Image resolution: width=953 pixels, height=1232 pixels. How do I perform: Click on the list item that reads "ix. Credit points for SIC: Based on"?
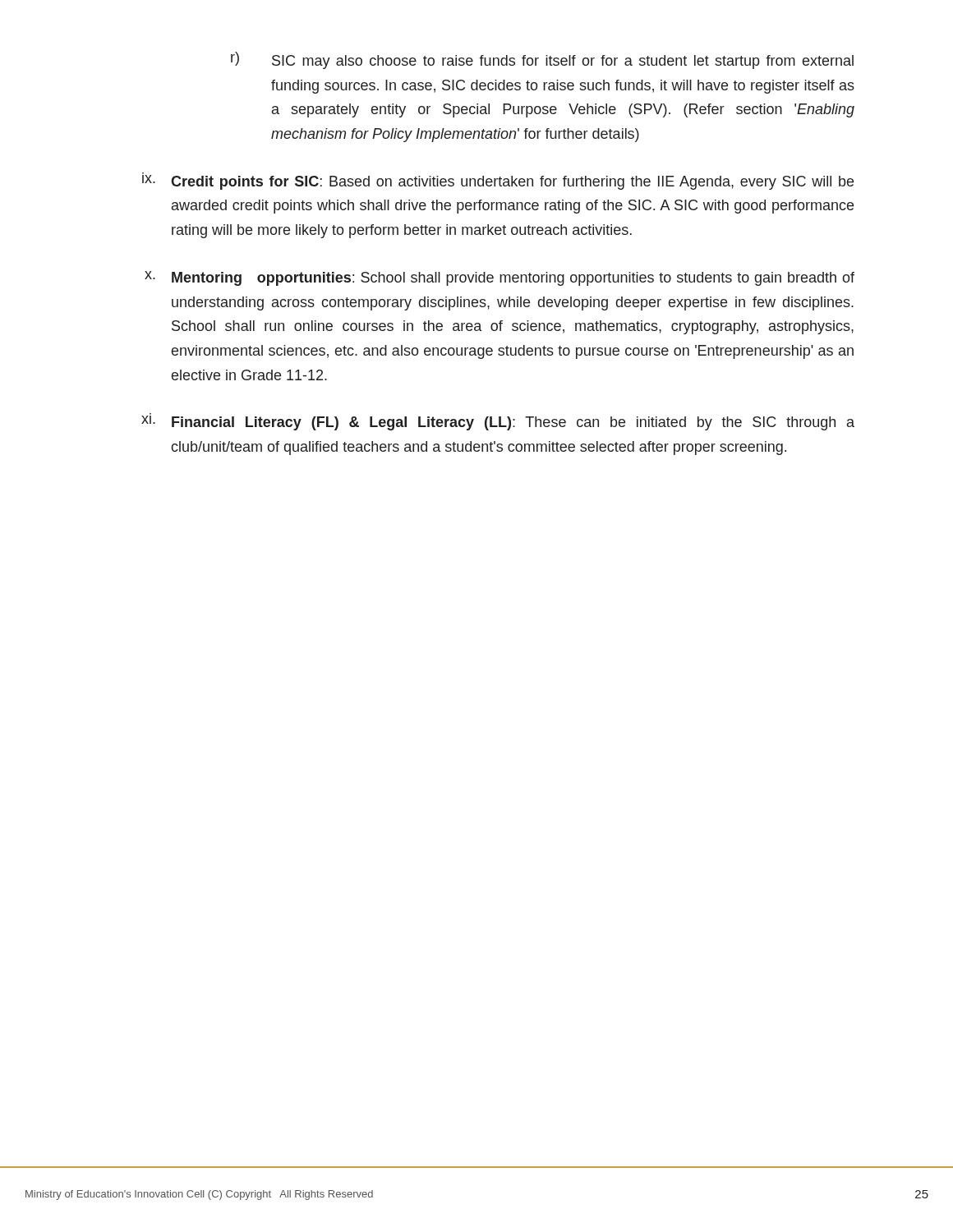[x=476, y=206]
